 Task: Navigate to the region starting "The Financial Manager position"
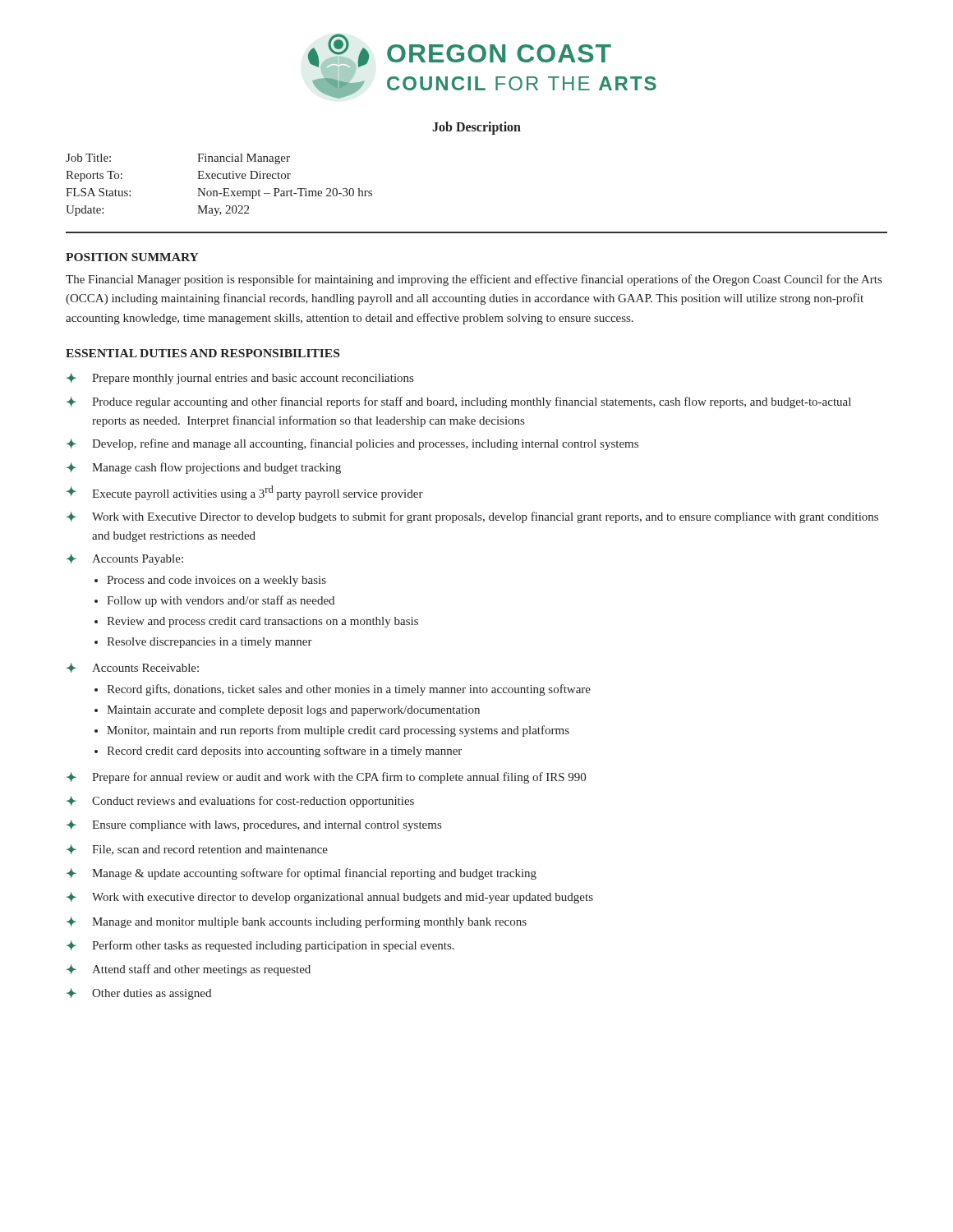tap(474, 298)
